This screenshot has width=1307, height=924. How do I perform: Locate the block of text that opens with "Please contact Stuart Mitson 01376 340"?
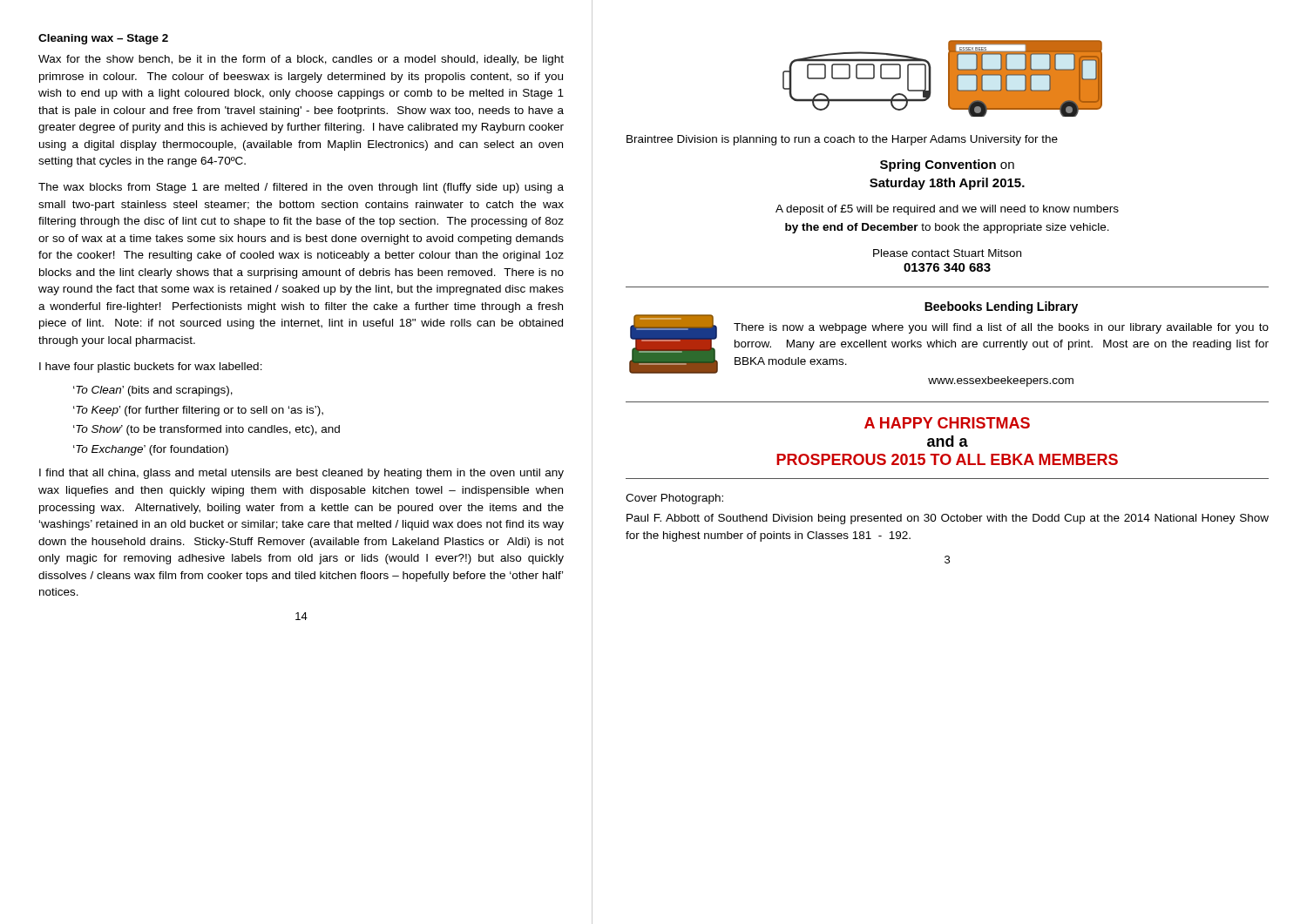click(x=947, y=260)
